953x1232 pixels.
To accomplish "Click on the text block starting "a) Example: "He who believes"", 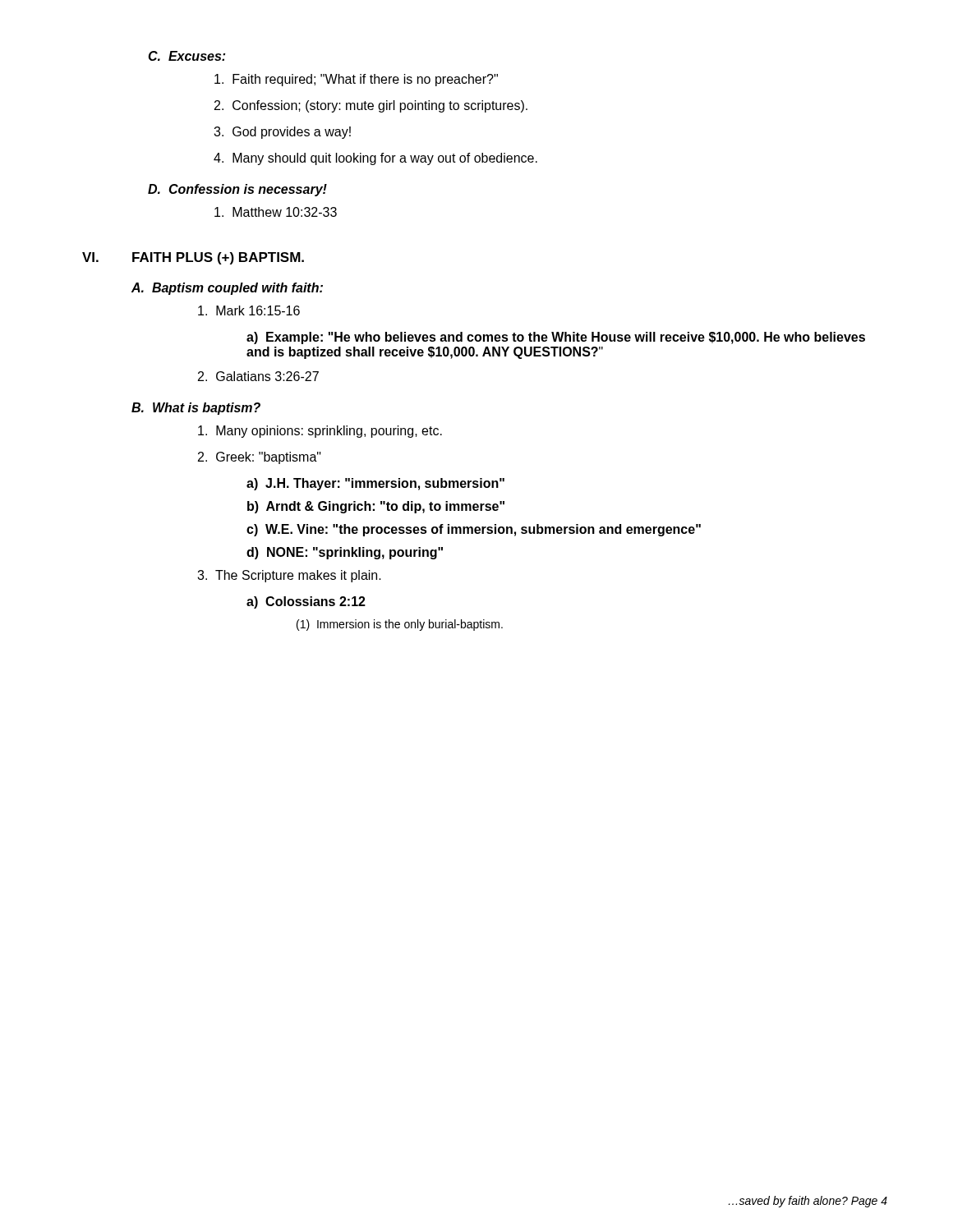I will 556,345.
